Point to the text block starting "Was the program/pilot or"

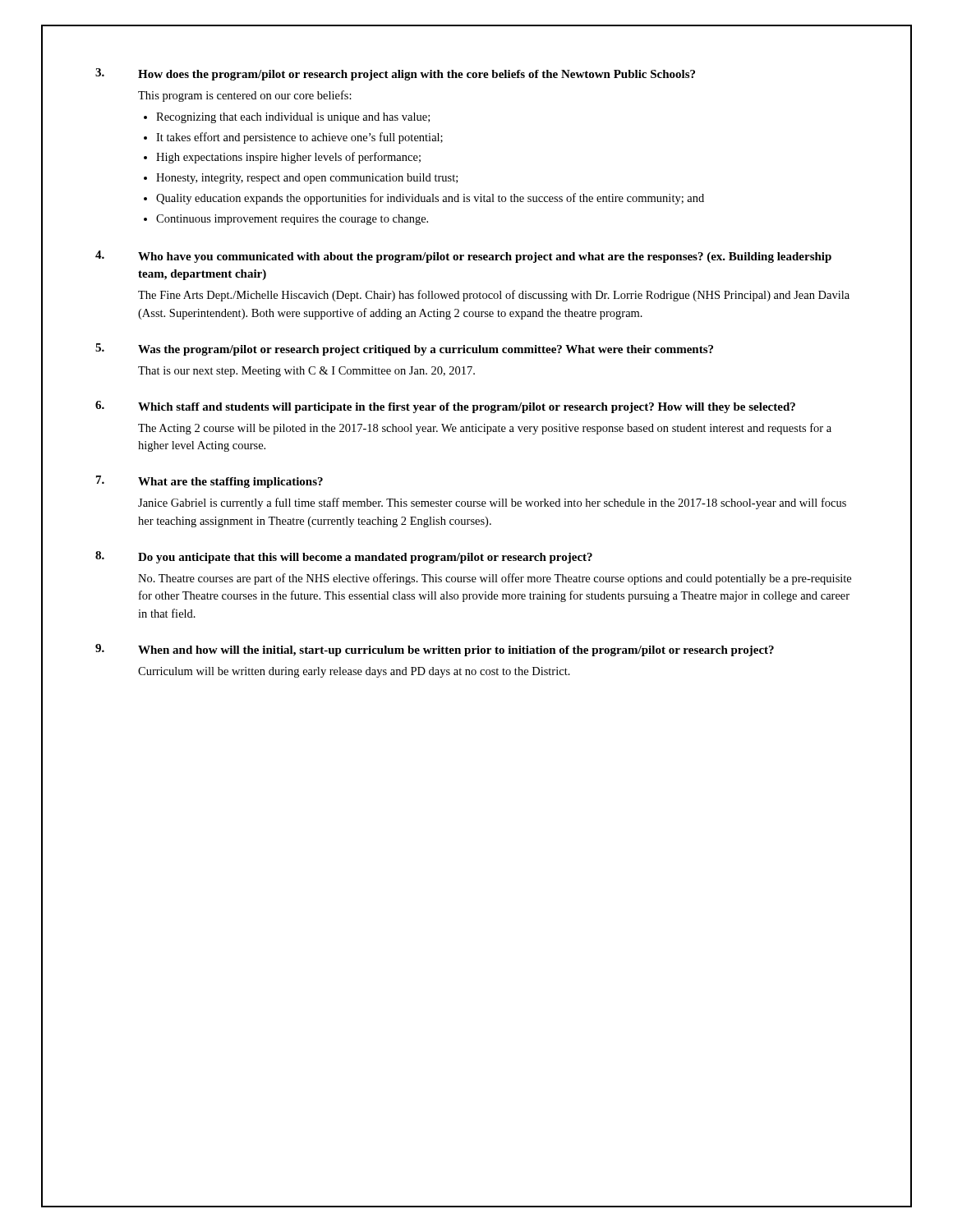pyautogui.click(x=426, y=349)
